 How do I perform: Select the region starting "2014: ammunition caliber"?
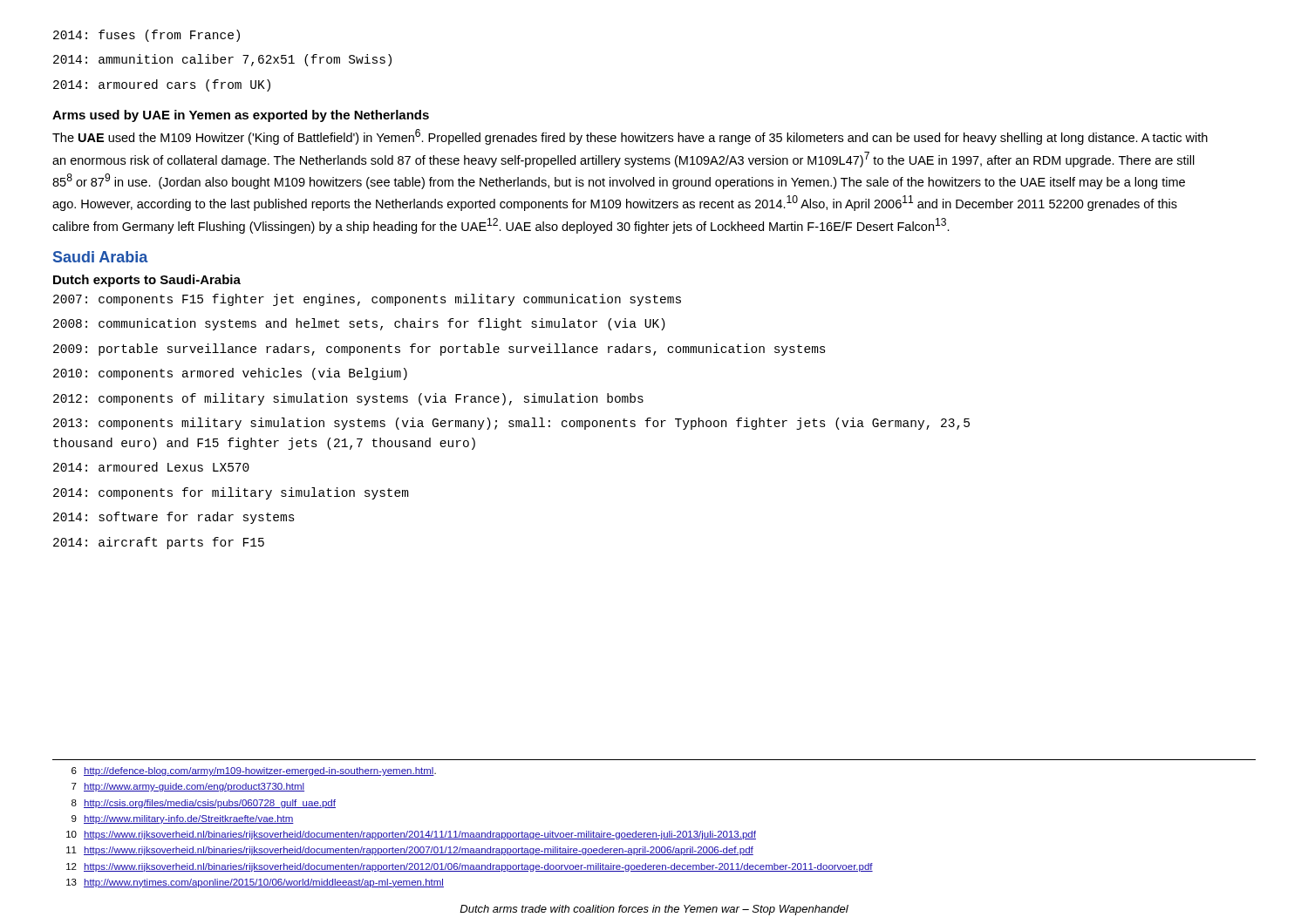(223, 61)
